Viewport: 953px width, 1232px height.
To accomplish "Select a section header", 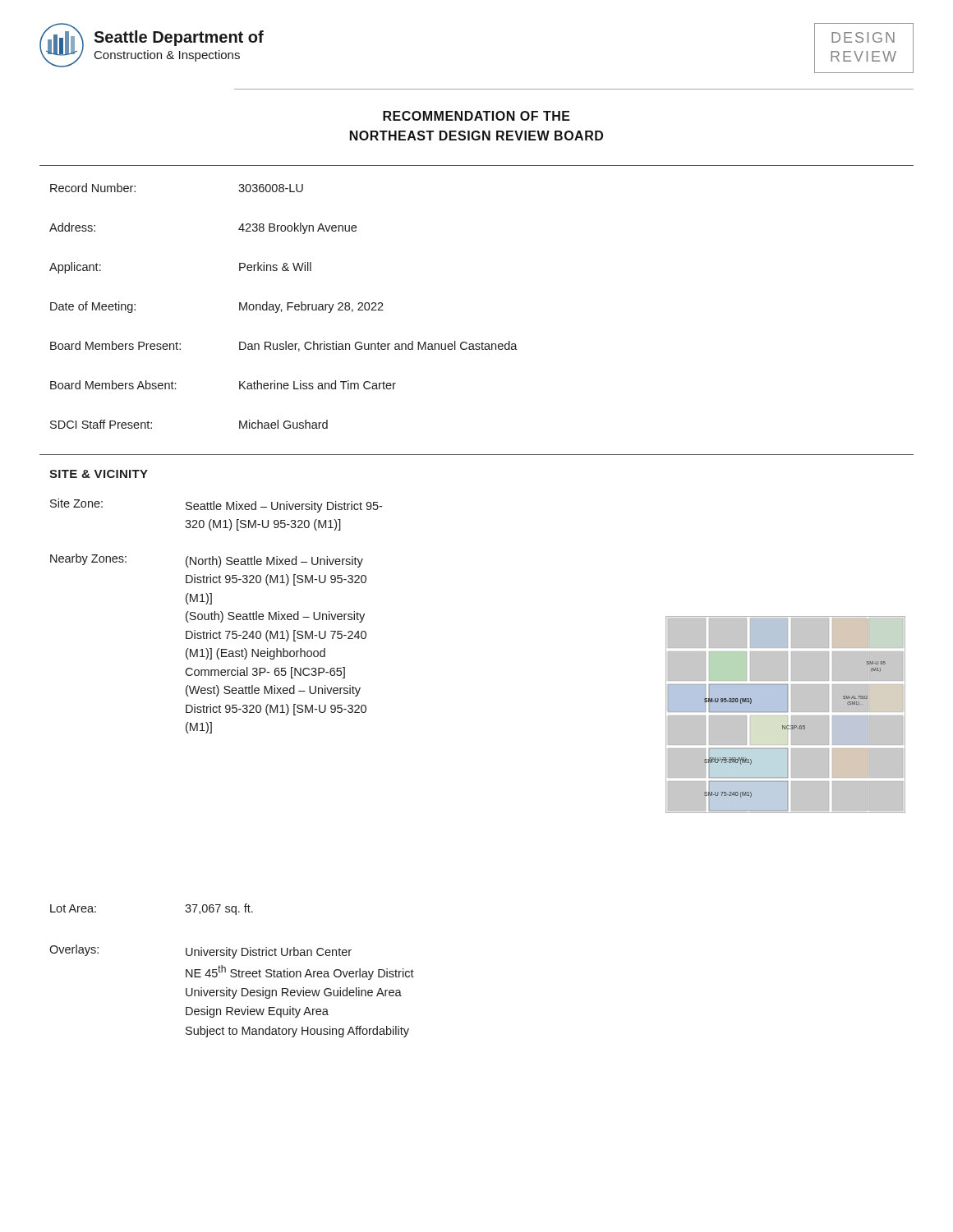I will [x=99, y=474].
